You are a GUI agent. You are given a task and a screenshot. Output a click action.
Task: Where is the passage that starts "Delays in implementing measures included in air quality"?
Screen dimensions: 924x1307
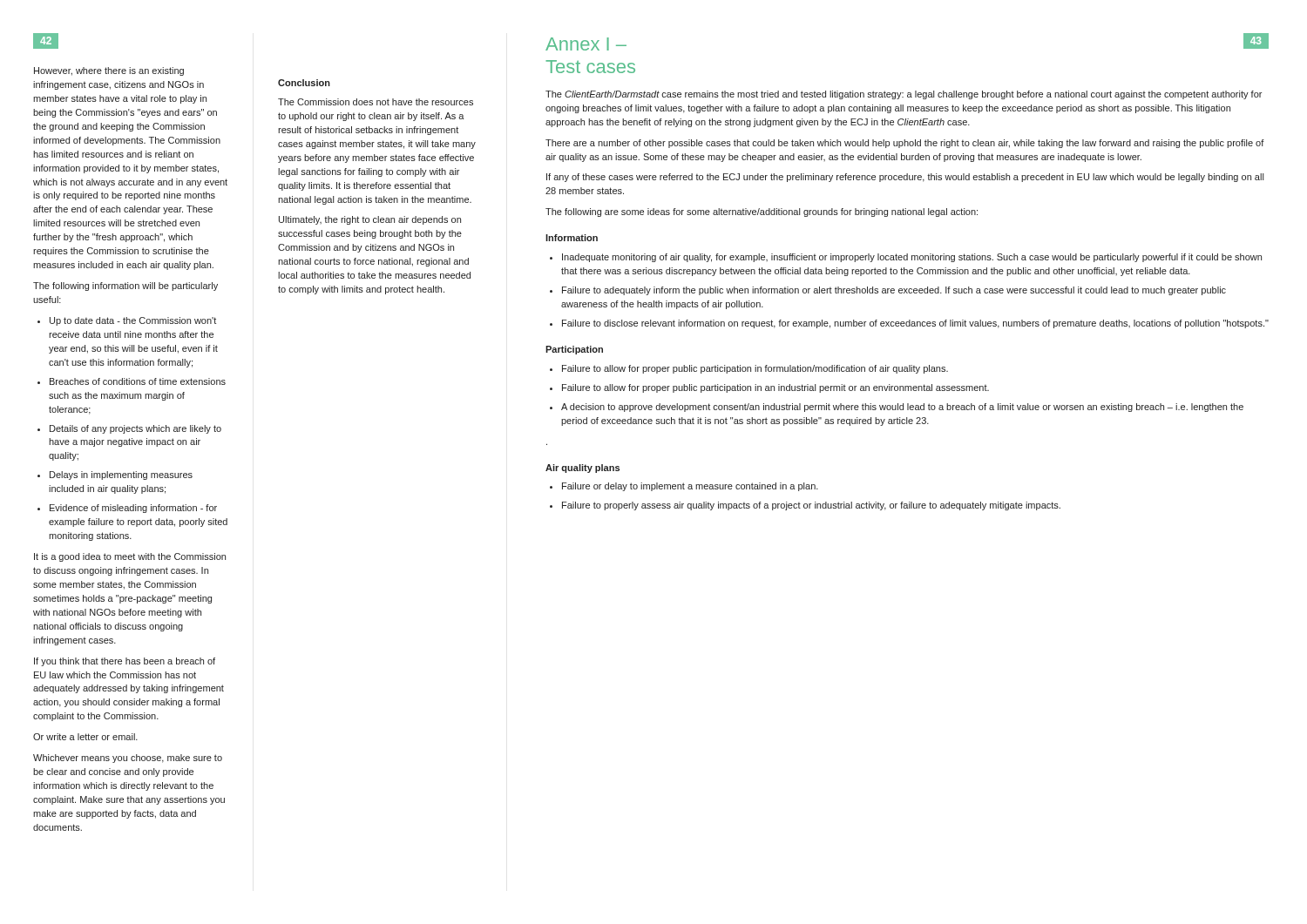[131, 483]
